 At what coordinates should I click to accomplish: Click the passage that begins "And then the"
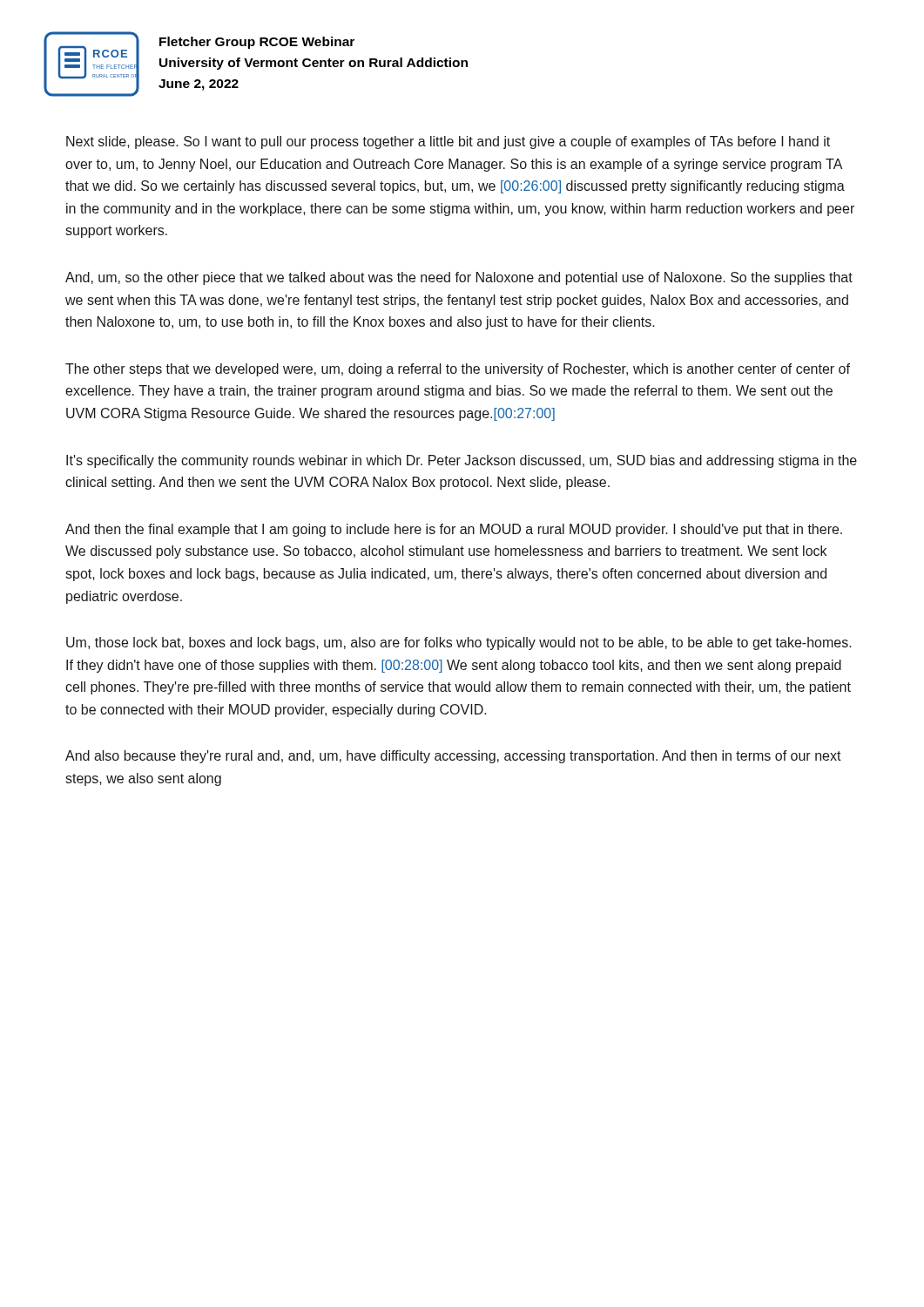point(454,563)
